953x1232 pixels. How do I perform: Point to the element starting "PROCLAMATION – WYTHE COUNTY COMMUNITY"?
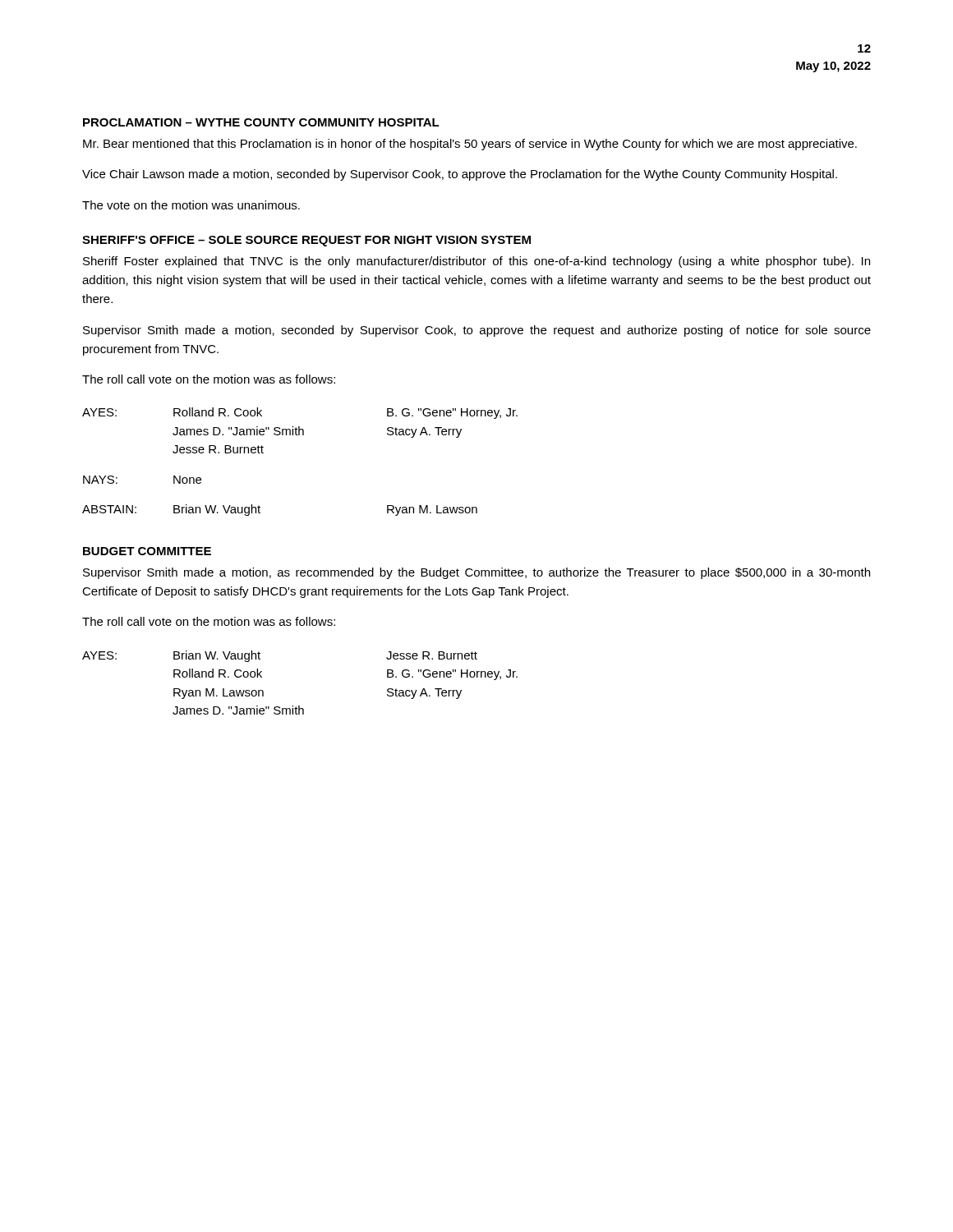point(261,122)
